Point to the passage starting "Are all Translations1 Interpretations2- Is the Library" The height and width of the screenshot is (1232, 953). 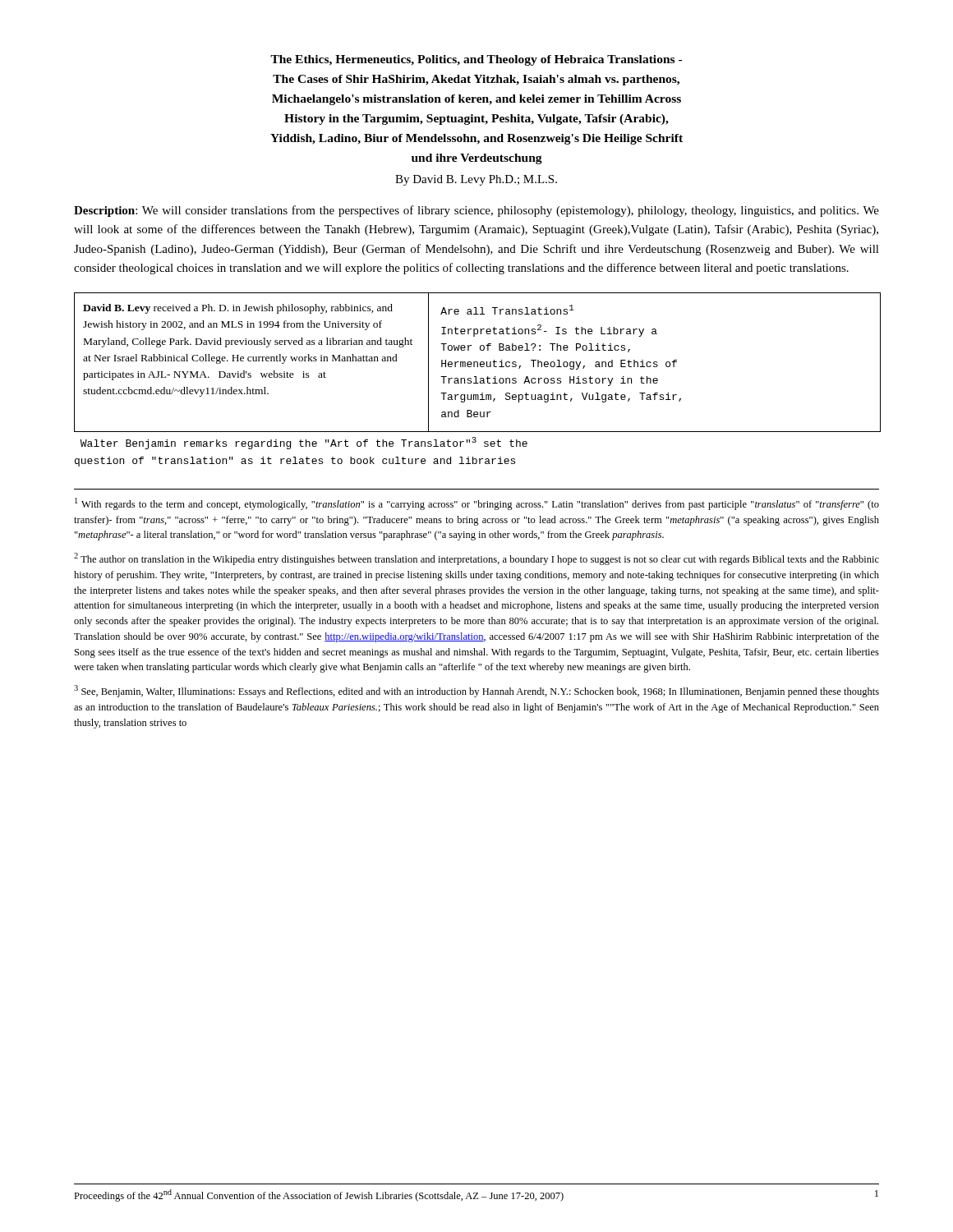tap(562, 362)
